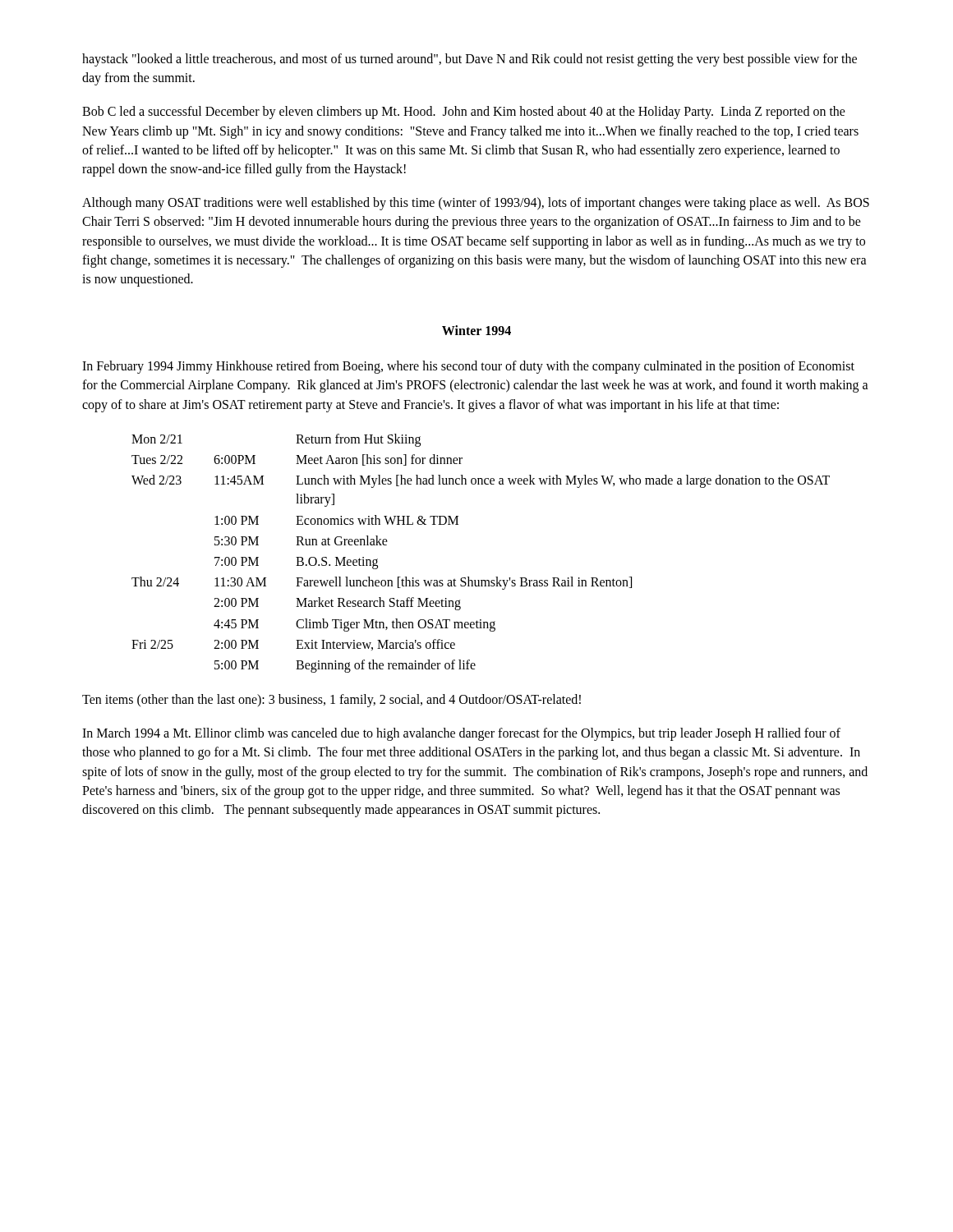The width and height of the screenshot is (953, 1232).
Task: Locate the text "Winter 1994"
Action: pyautogui.click(x=476, y=331)
